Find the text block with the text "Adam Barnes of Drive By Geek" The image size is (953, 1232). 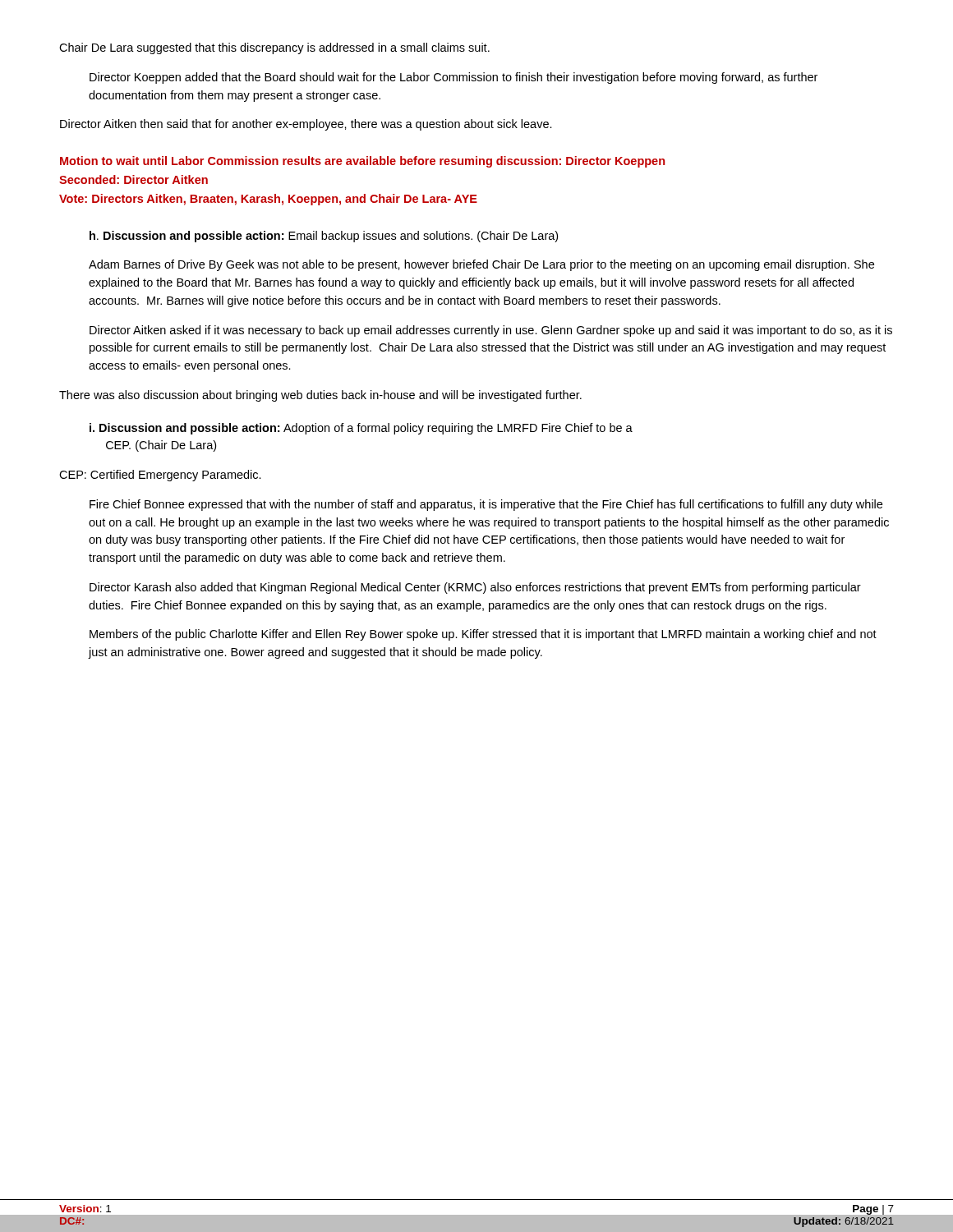[482, 283]
